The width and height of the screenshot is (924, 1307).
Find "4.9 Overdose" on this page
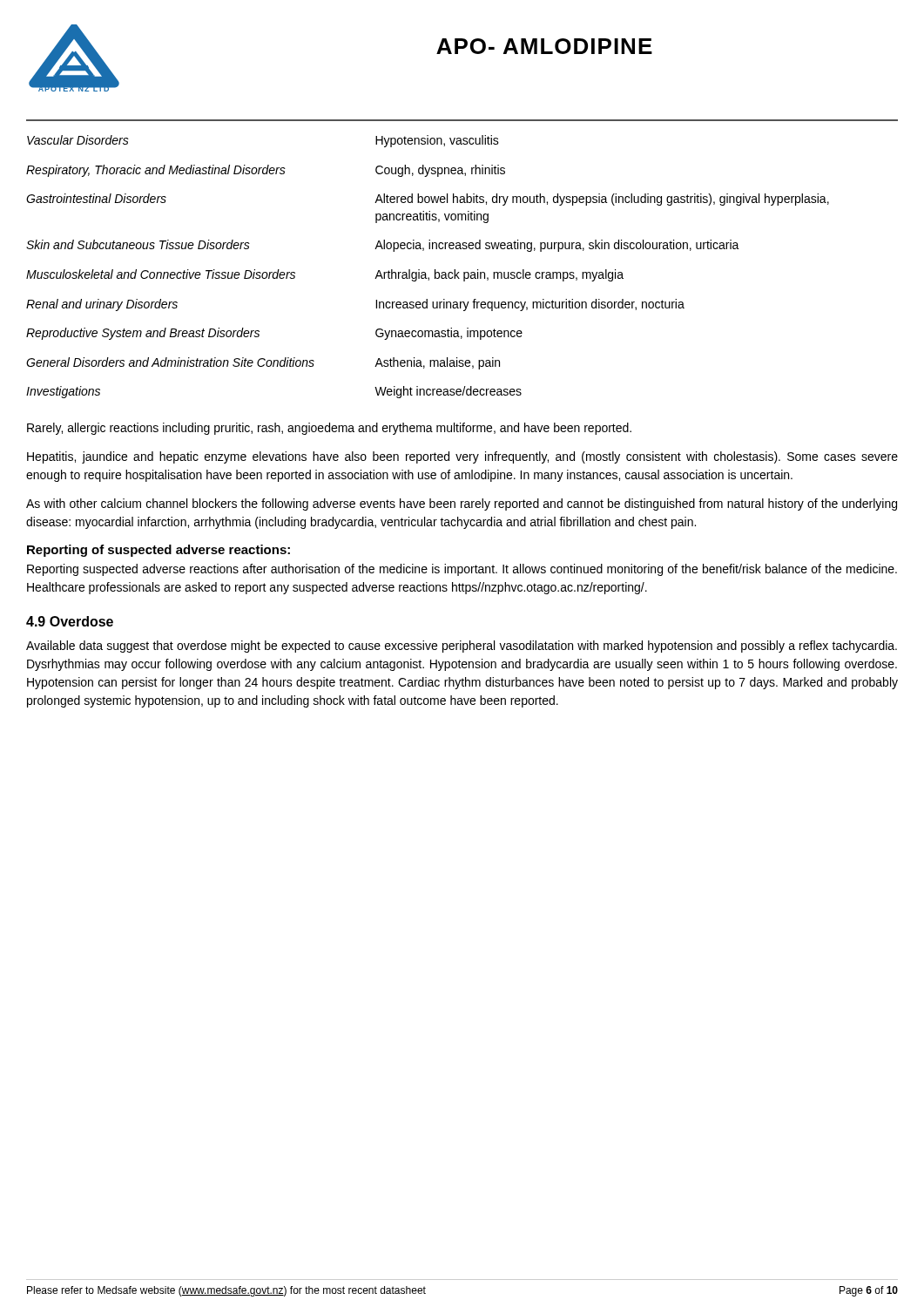click(x=70, y=622)
